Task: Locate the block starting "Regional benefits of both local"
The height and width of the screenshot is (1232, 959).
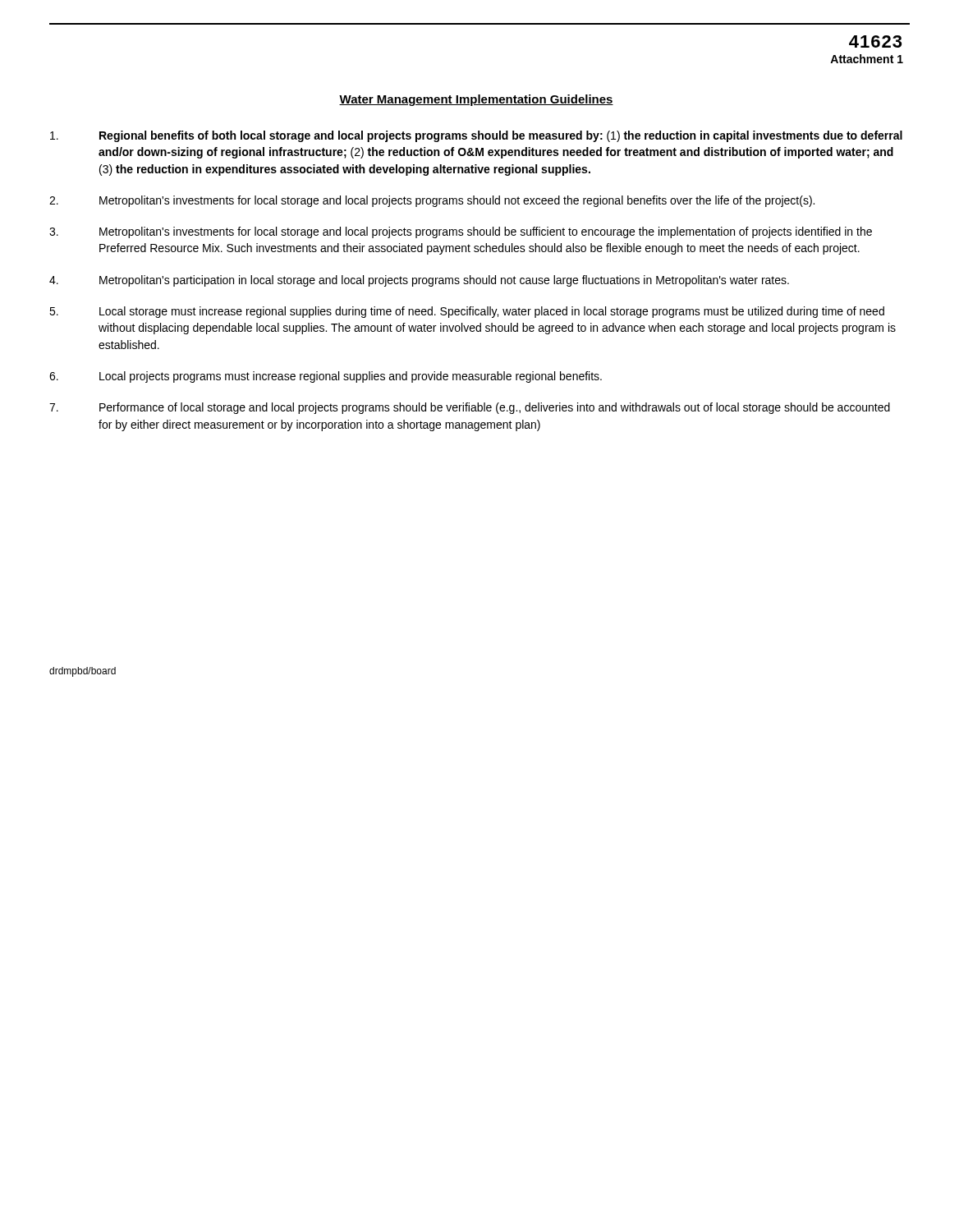Action: point(476,152)
